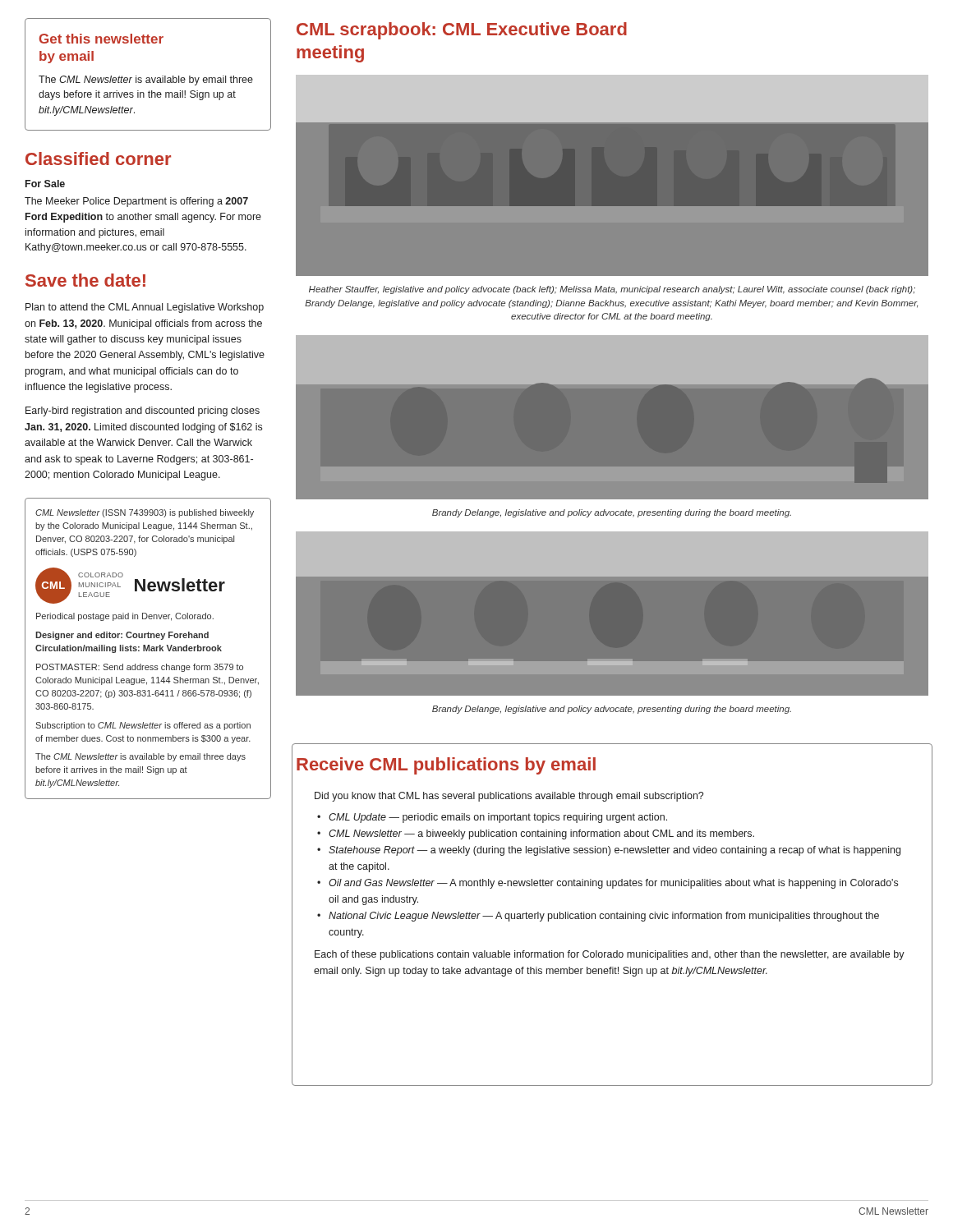953x1232 pixels.
Task: Find the list item with the text "Oil and Gas Newsletter — A"
Action: tap(614, 891)
